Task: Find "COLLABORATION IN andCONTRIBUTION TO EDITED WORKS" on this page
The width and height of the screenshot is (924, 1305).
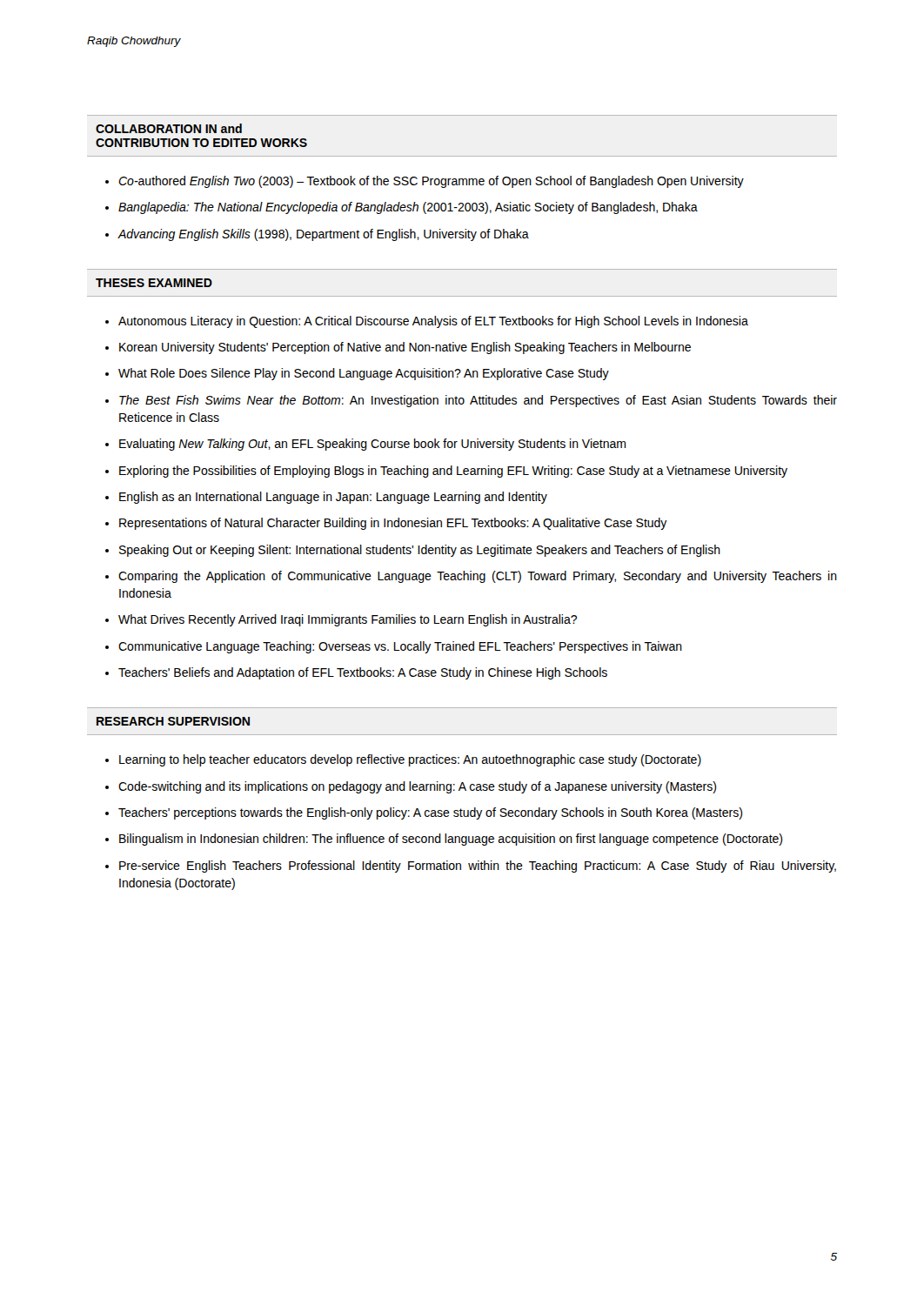Action: [x=202, y=136]
